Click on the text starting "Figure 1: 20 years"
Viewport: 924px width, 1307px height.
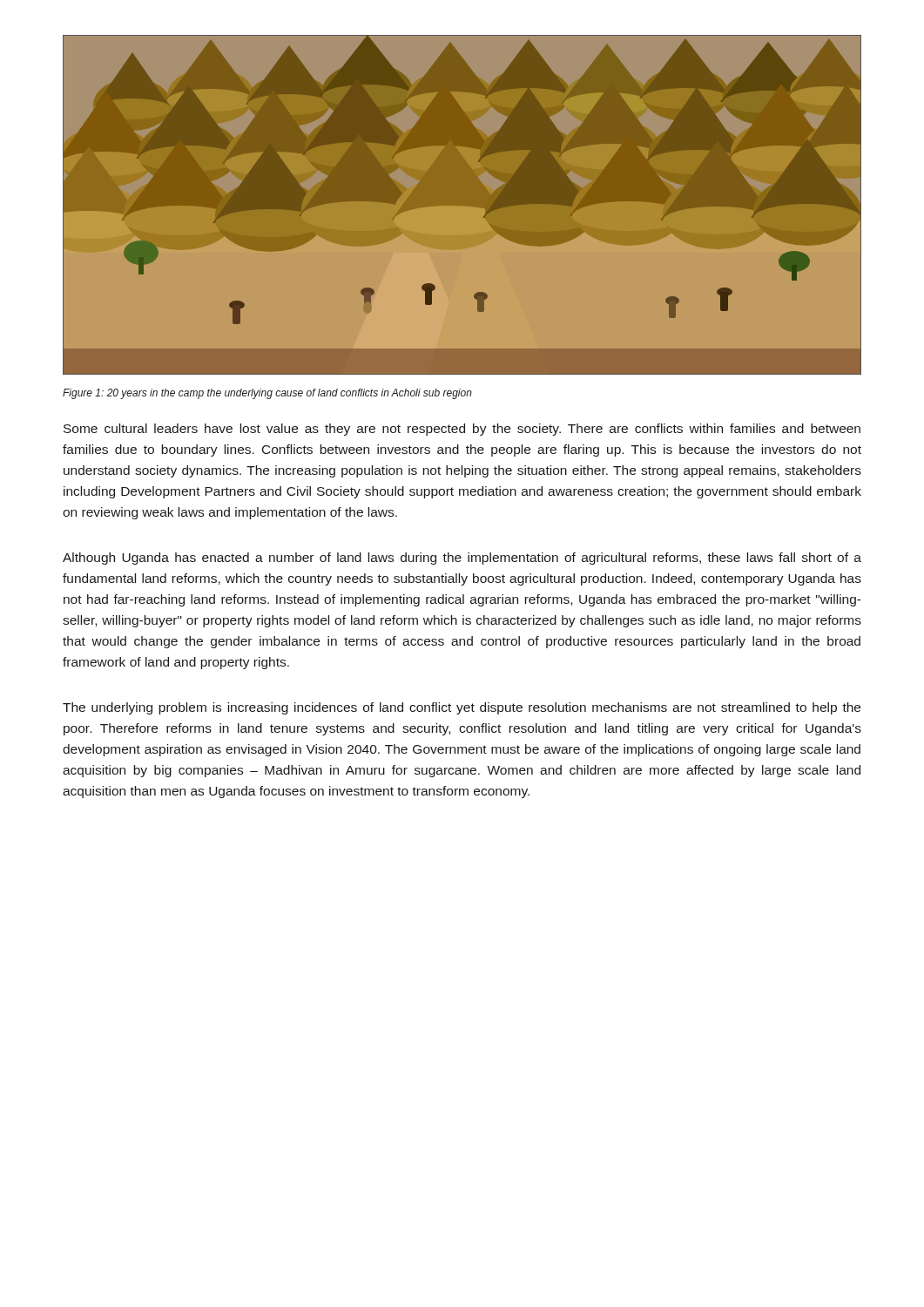tap(267, 393)
